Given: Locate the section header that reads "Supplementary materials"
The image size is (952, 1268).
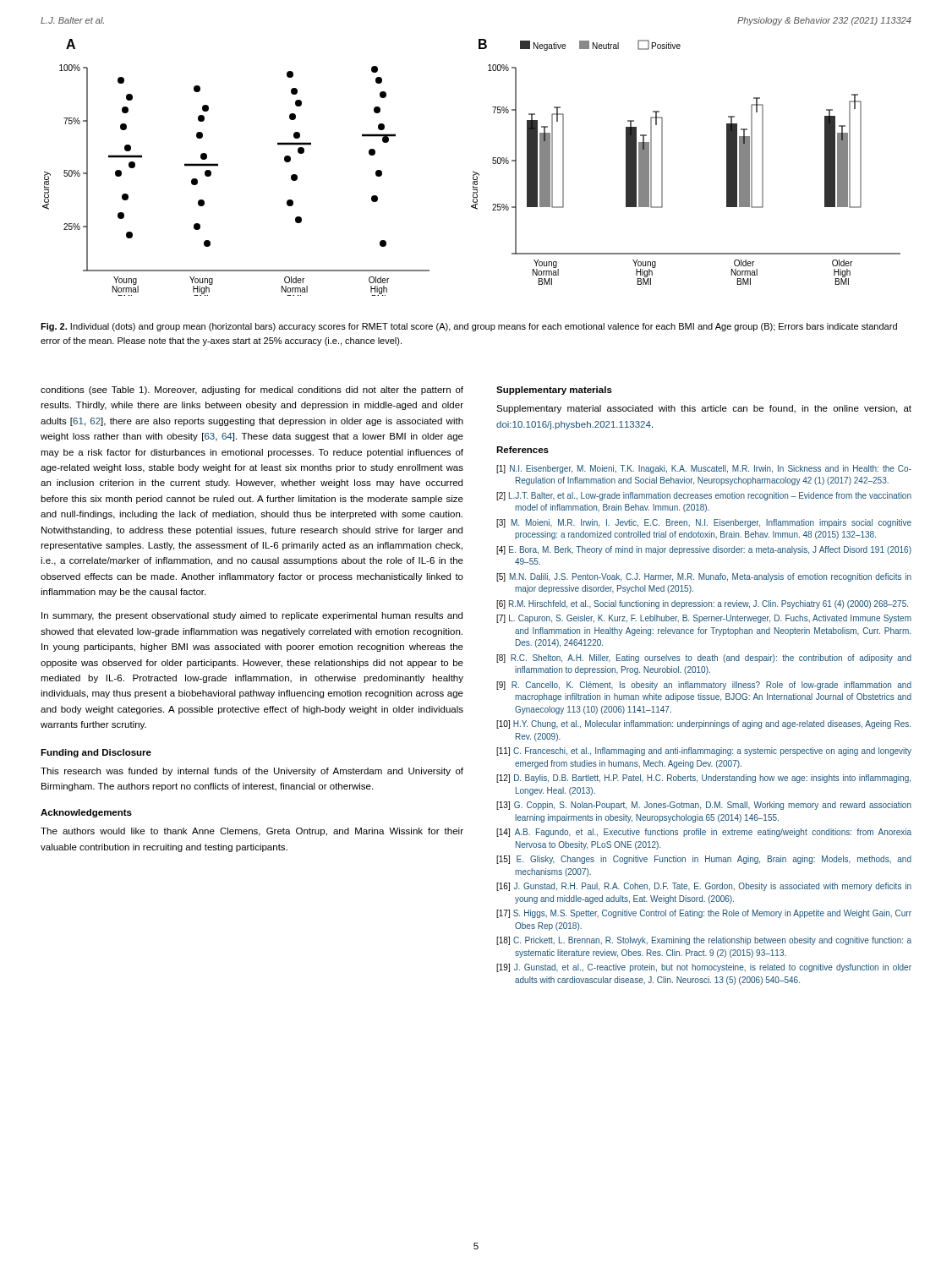Looking at the screenshot, I should (x=554, y=390).
